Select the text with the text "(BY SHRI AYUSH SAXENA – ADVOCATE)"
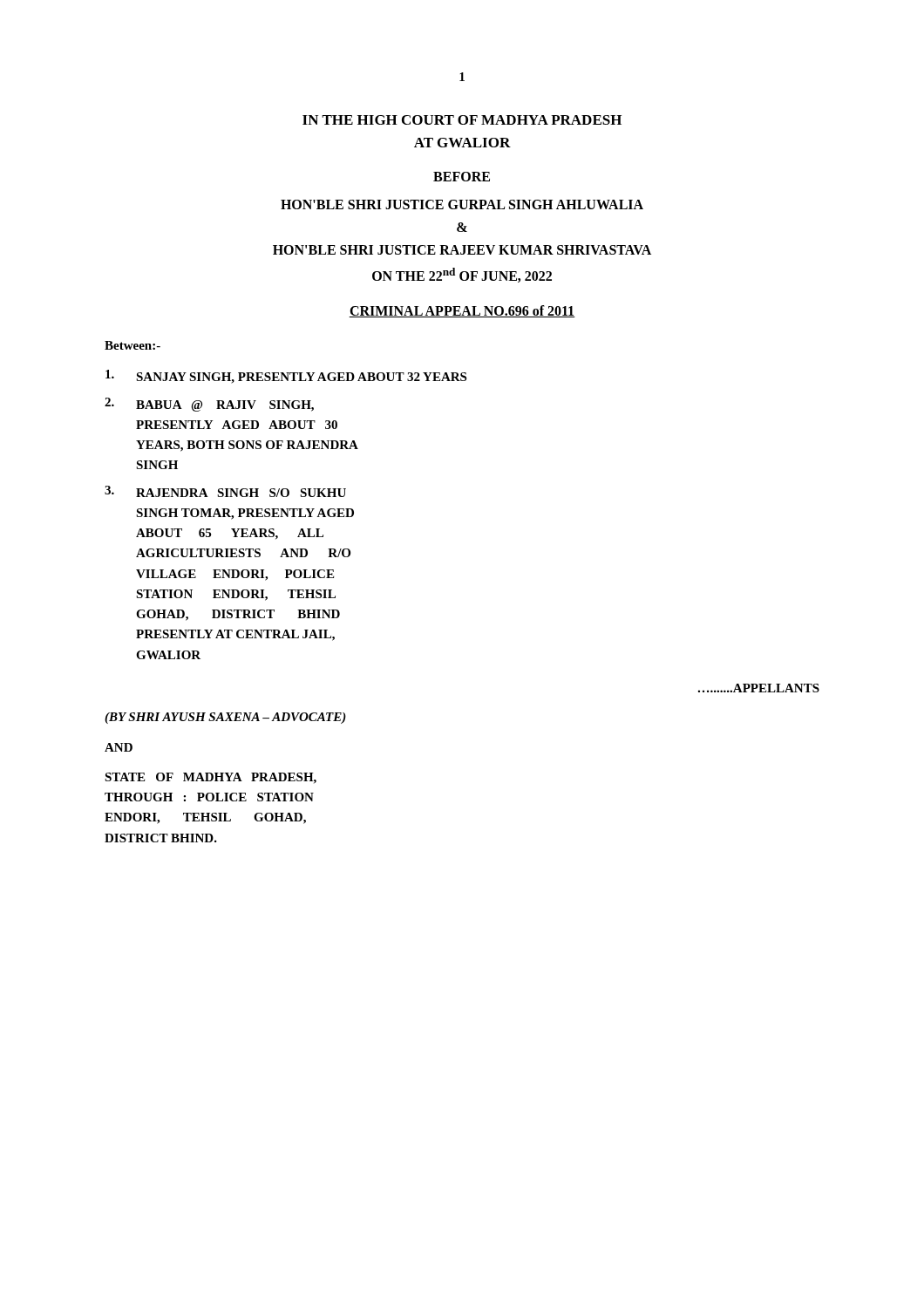Viewport: 924px width, 1308px height. pyautogui.click(x=225, y=717)
